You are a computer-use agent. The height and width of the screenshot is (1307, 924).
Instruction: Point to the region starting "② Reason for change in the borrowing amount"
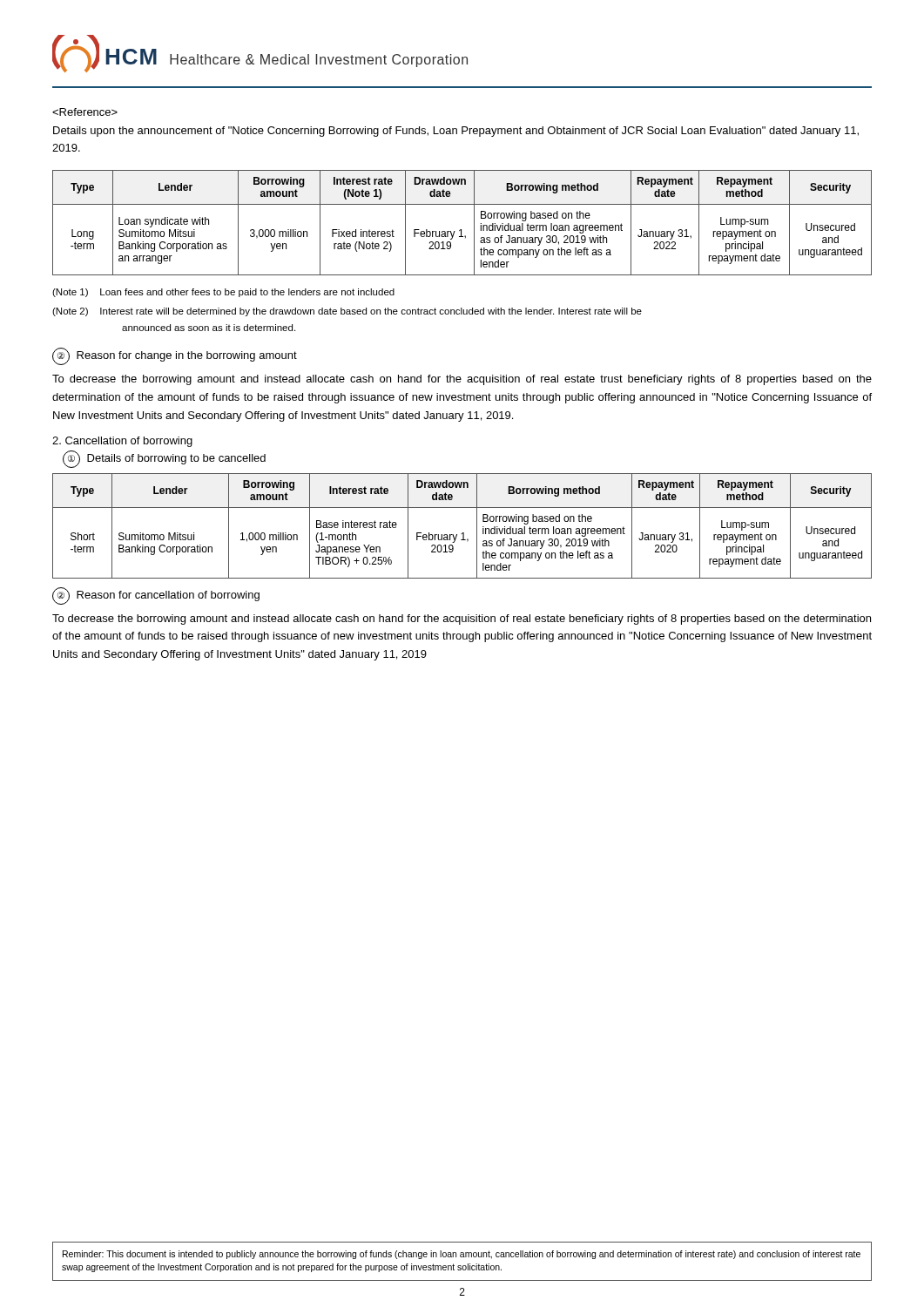(174, 356)
